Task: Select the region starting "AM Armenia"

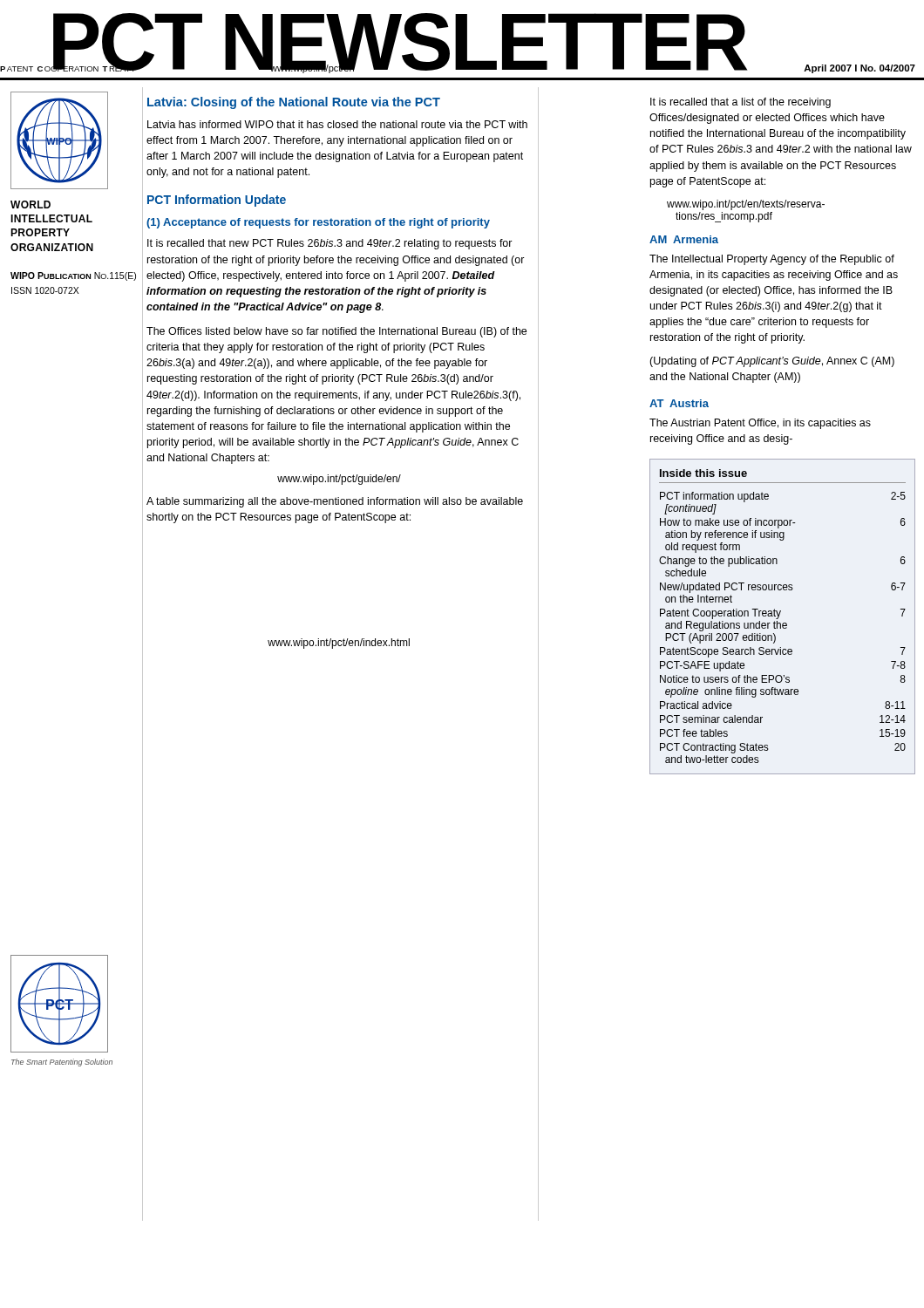Action: [684, 239]
